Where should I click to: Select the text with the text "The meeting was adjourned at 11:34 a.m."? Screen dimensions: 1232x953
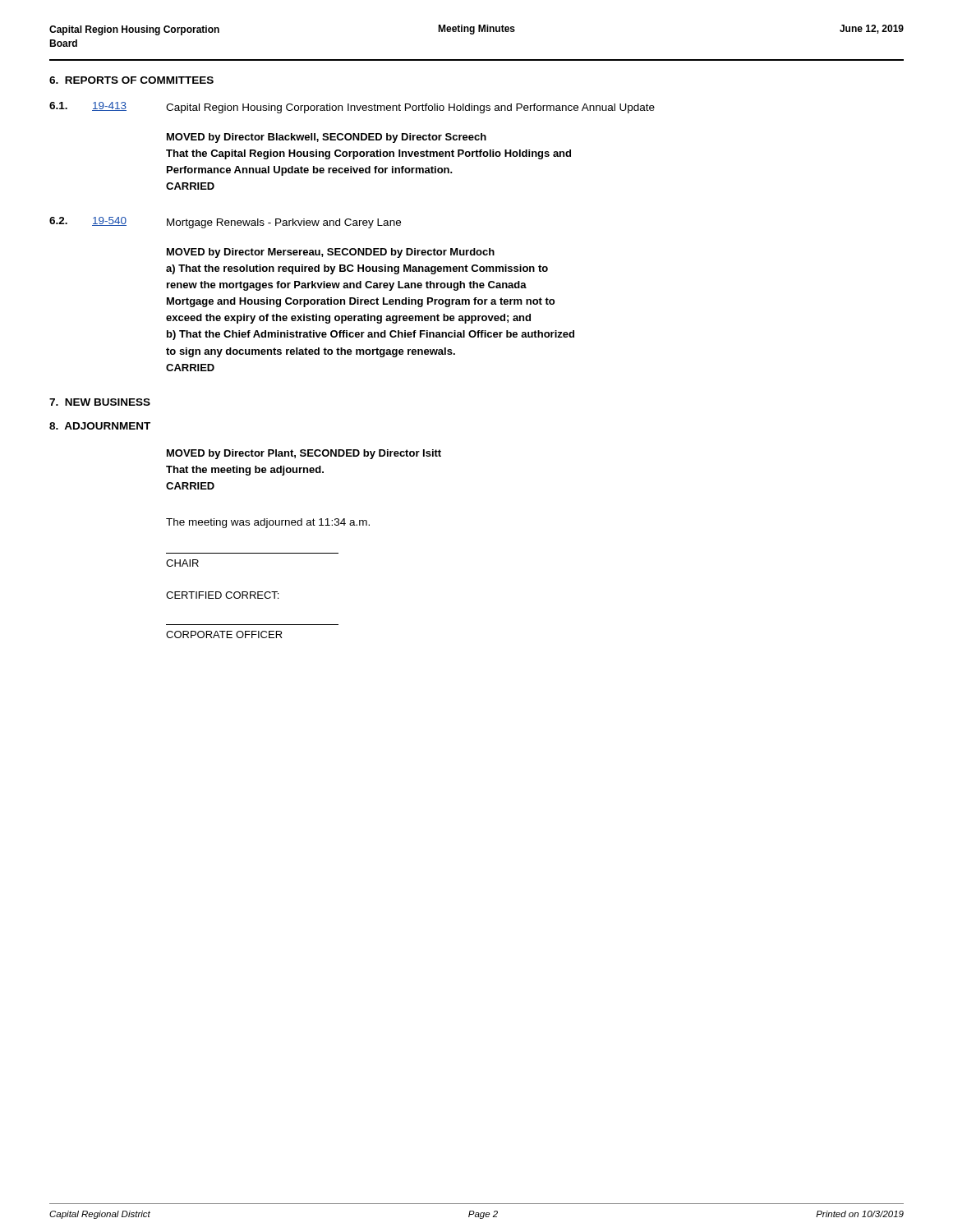268,522
